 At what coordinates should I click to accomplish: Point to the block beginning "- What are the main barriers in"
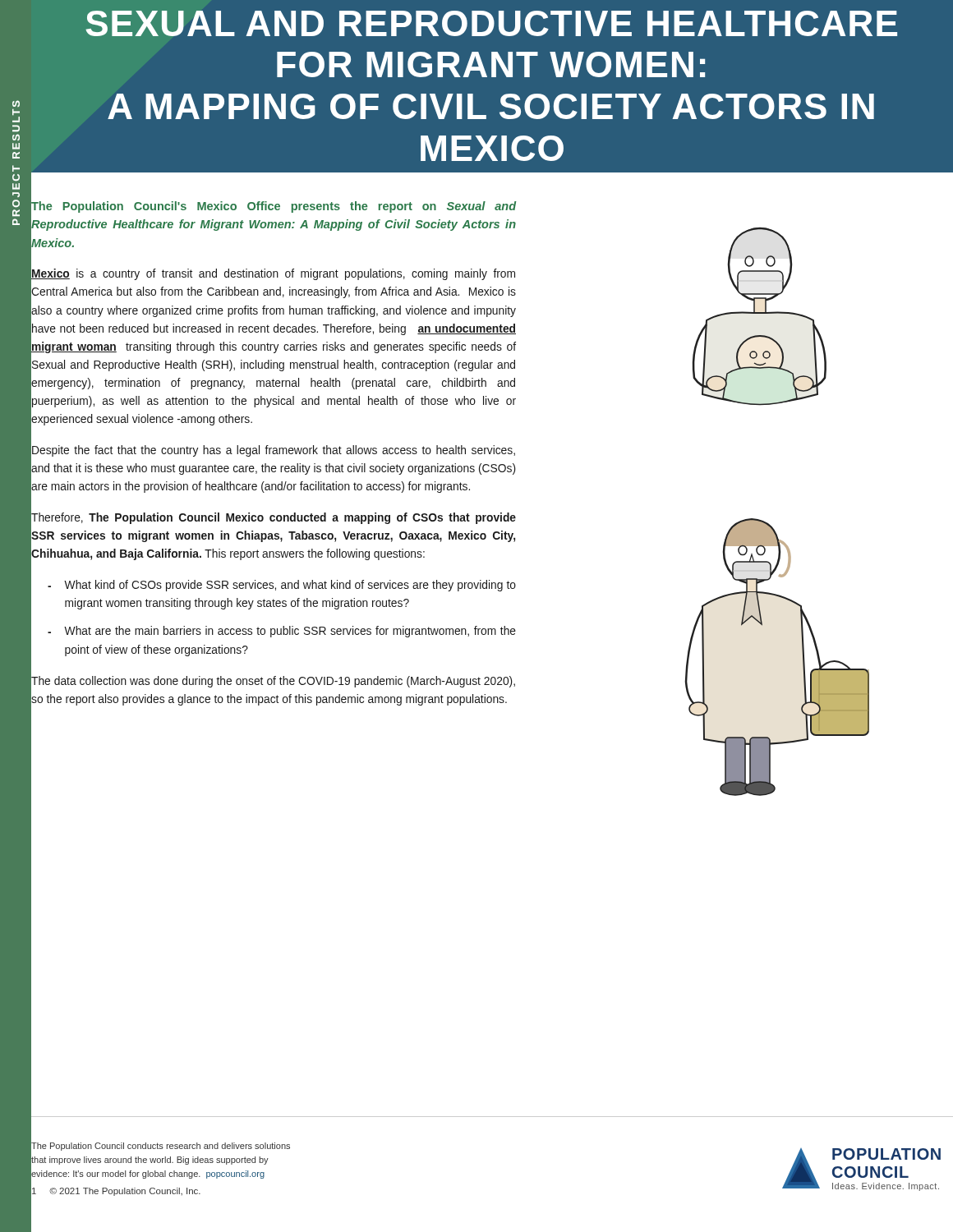(282, 641)
